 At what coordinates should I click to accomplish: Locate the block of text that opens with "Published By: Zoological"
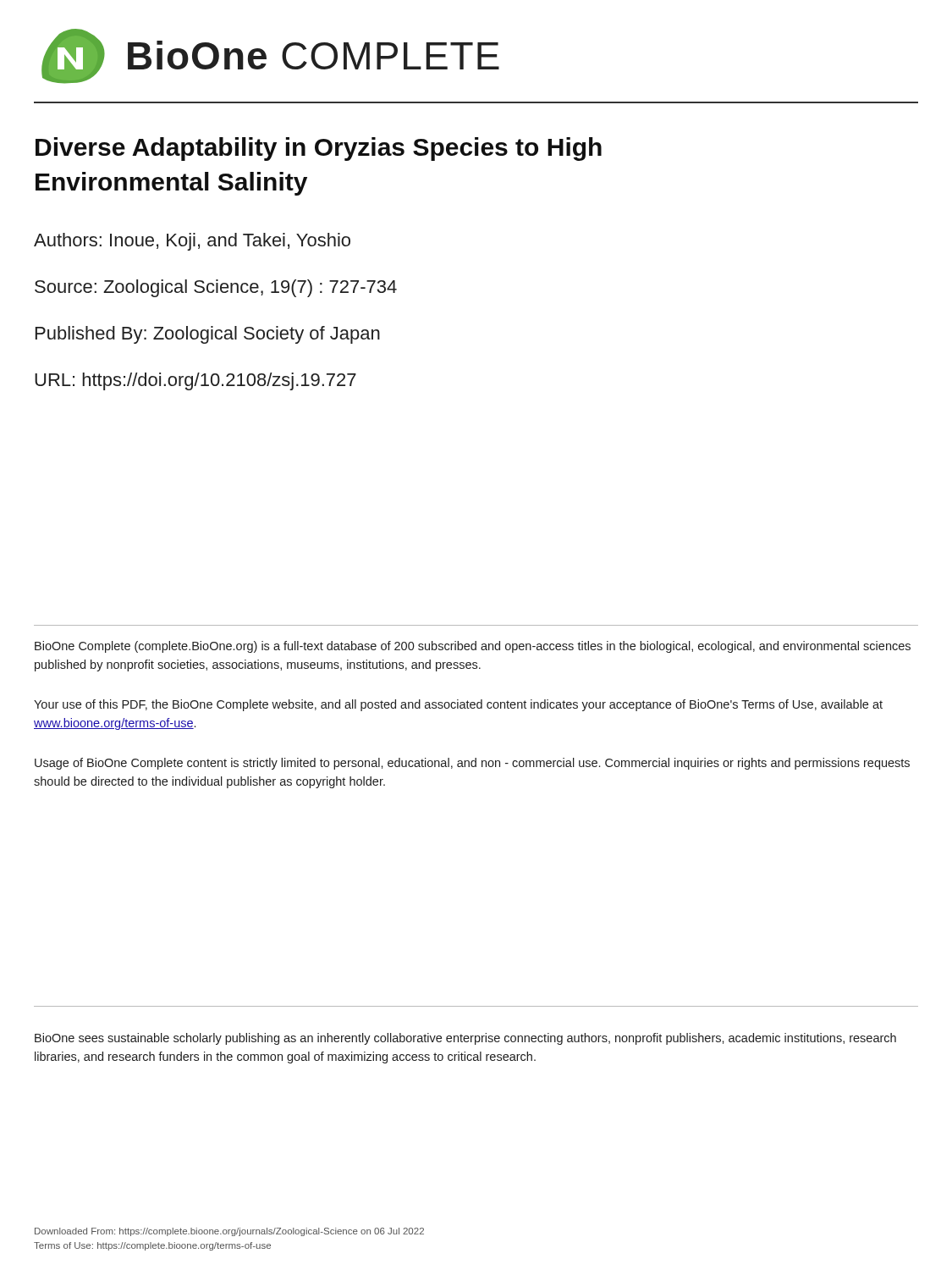pyautogui.click(x=208, y=335)
